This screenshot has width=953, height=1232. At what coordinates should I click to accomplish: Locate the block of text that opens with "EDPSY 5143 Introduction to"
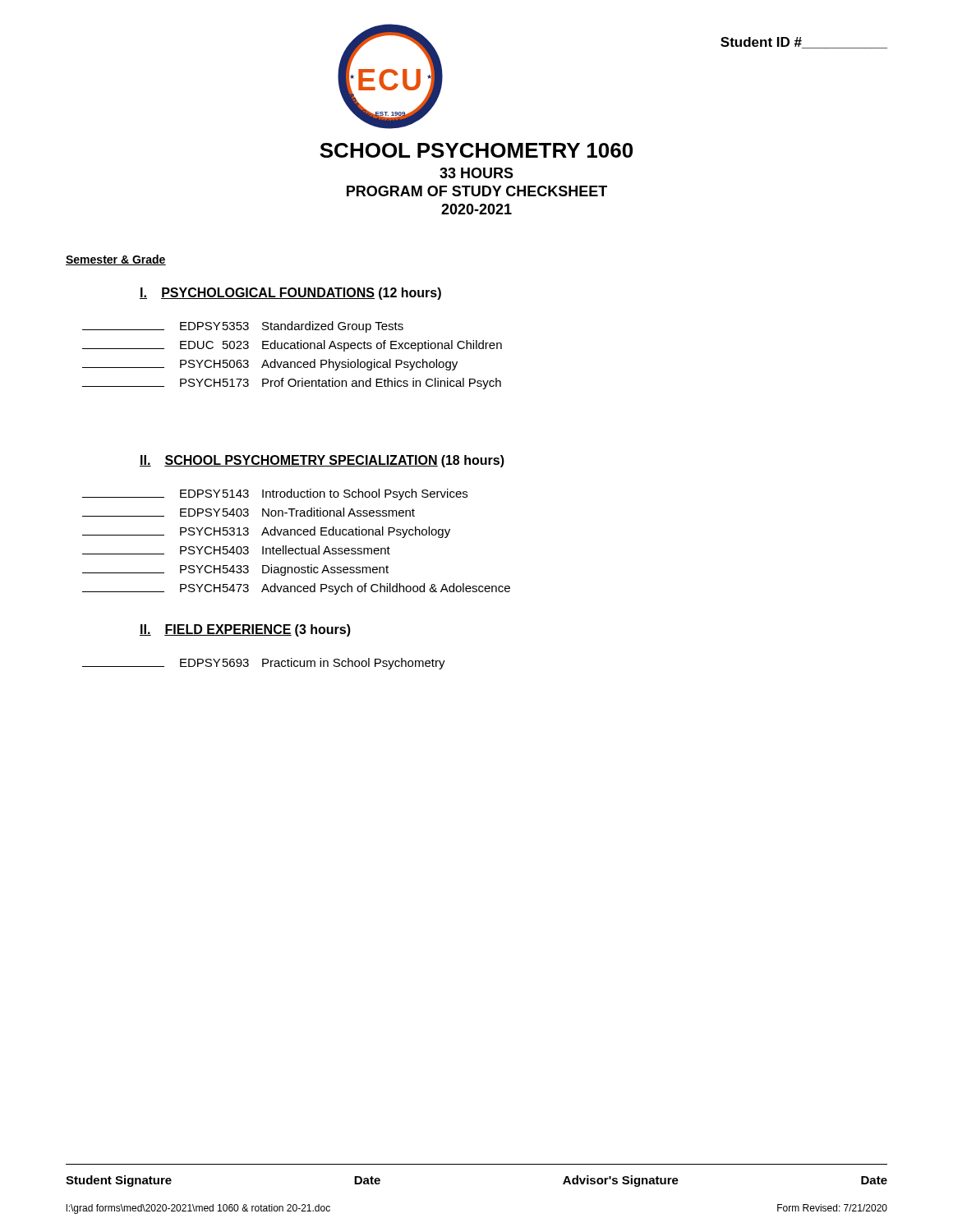275,493
